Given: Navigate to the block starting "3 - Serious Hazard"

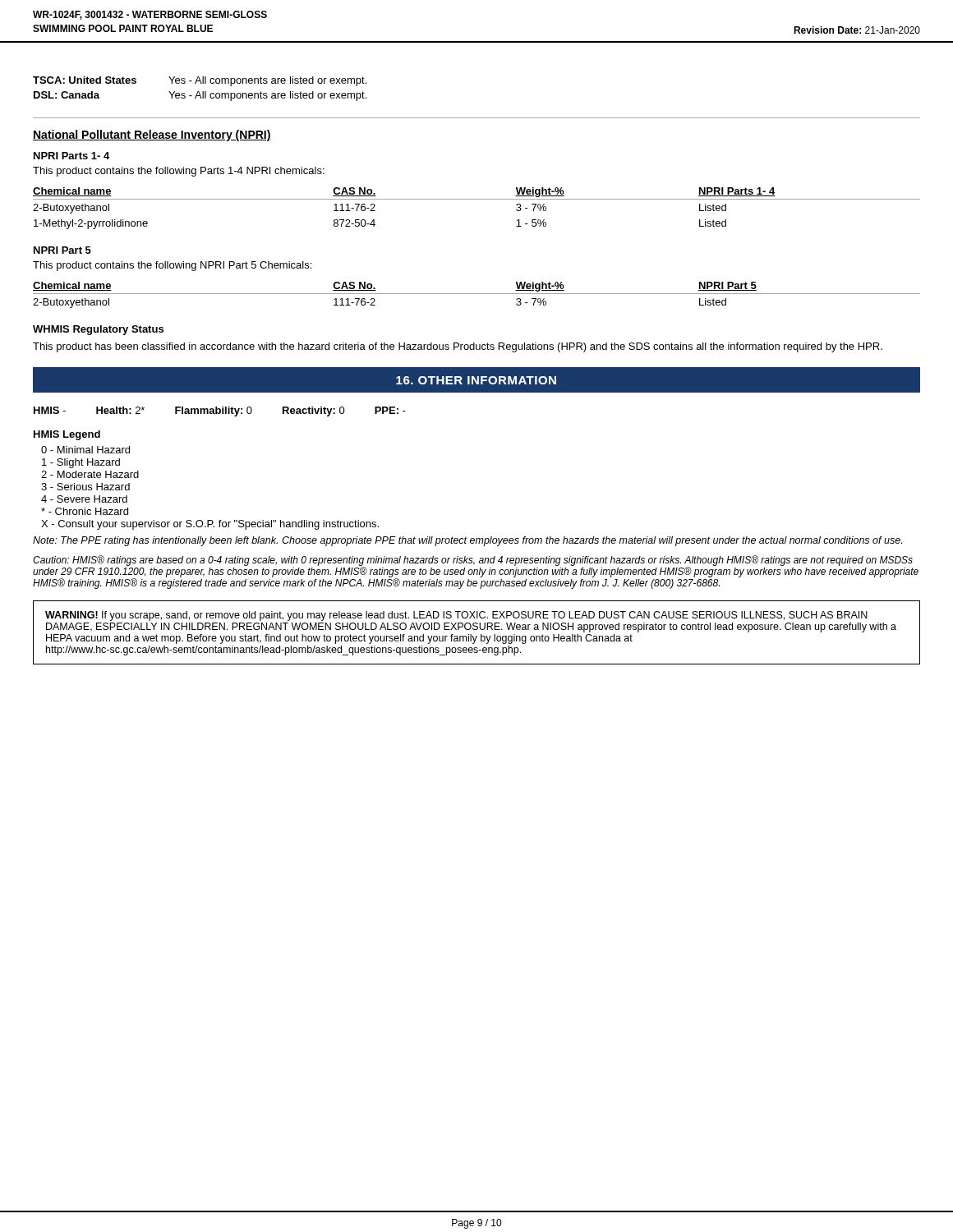Looking at the screenshot, I should click(x=86, y=486).
